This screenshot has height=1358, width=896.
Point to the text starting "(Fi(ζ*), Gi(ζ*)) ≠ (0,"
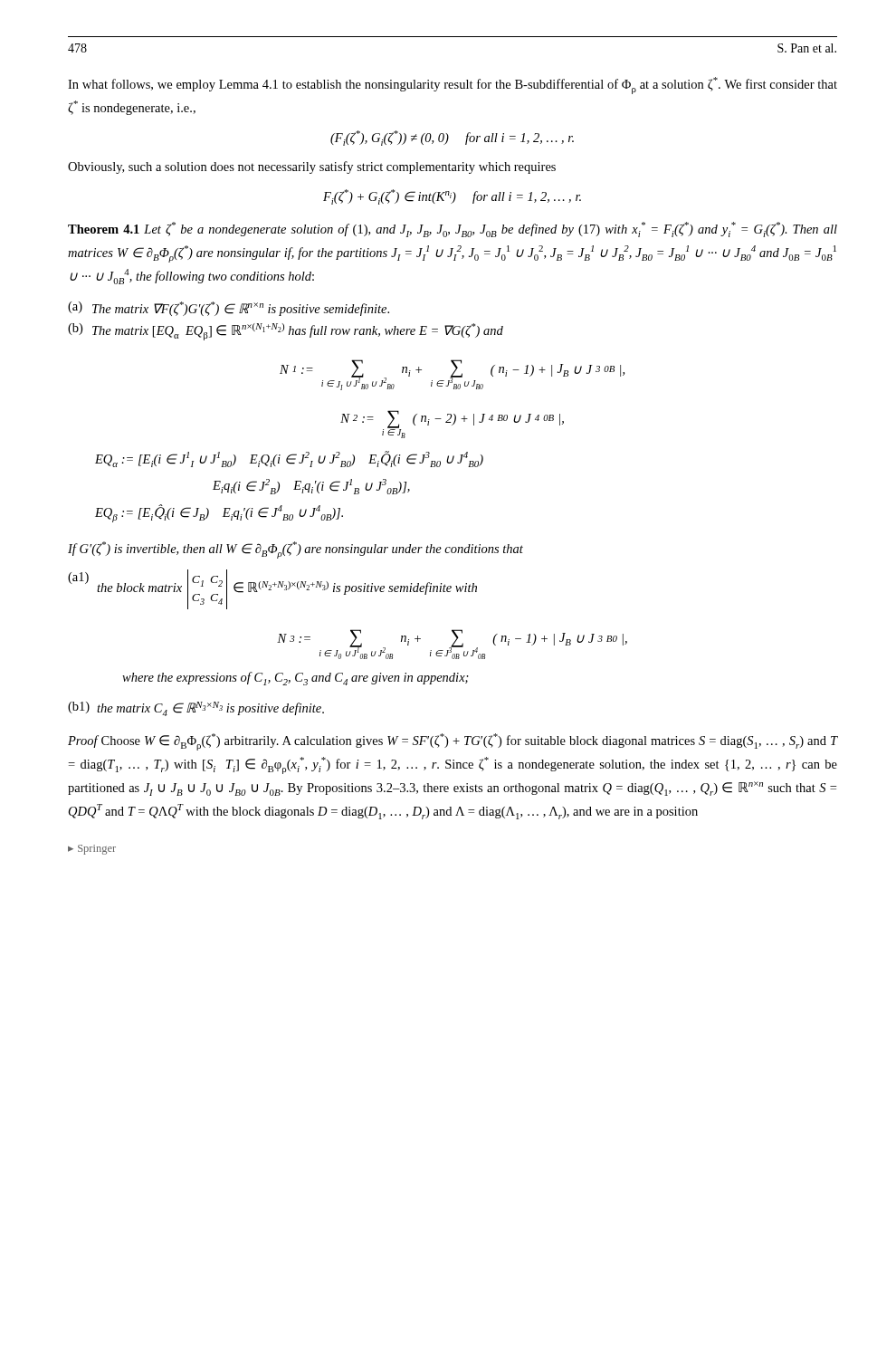point(453,137)
